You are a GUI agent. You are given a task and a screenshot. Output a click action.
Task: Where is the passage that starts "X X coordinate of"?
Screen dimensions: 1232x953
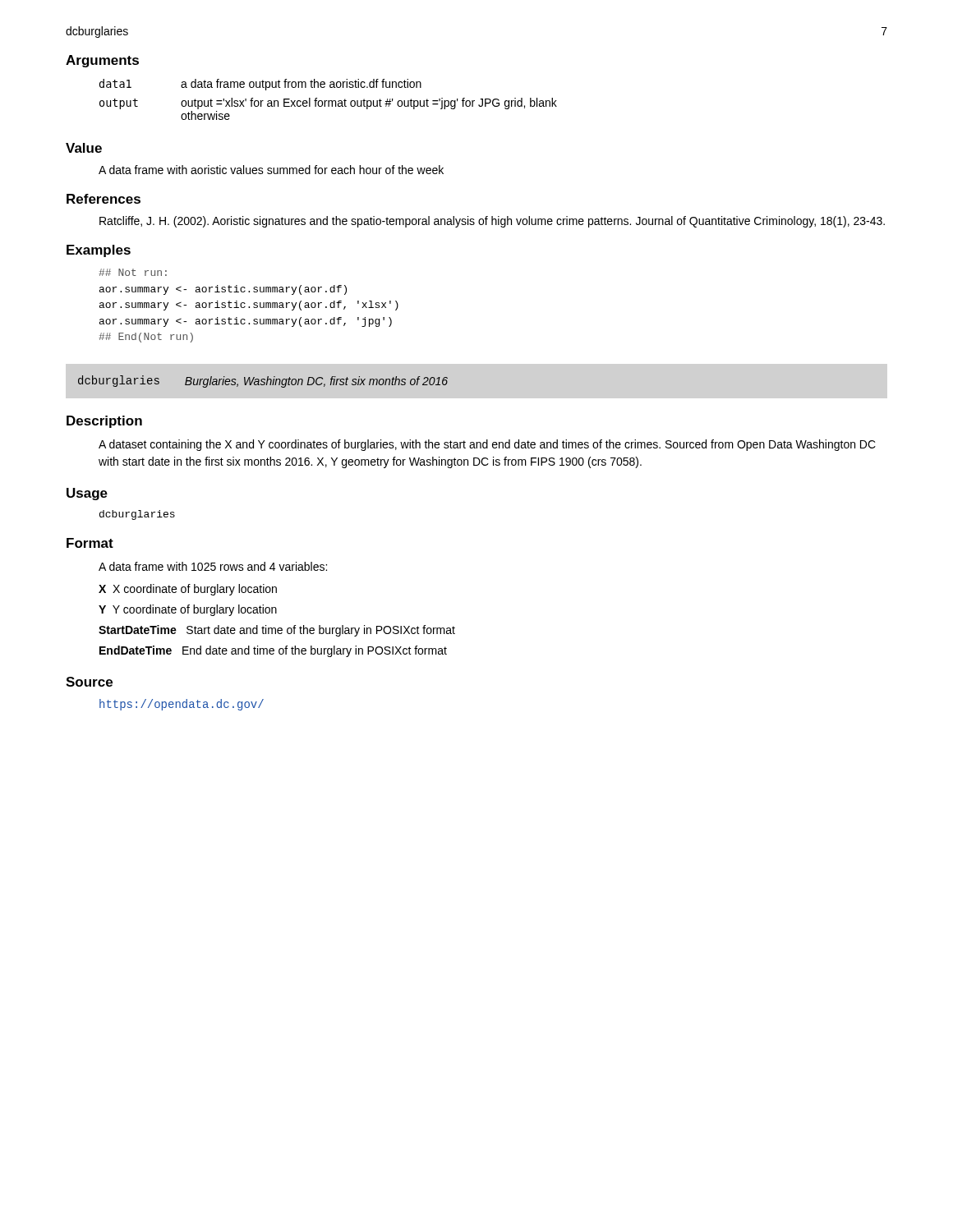pyautogui.click(x=188, y=588)
